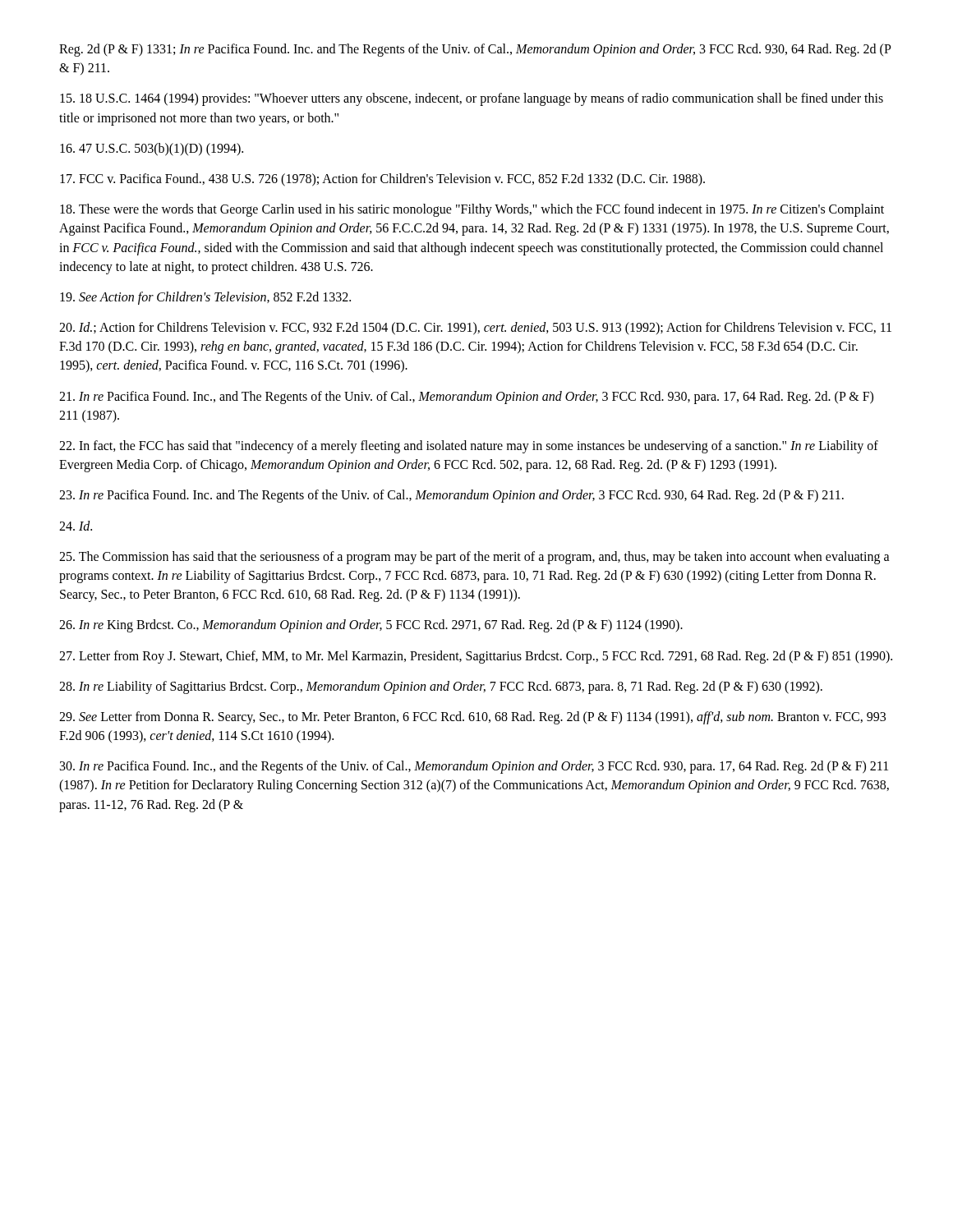Point to the block beginning "19. See Action"
This screenshot has height=1232, width=953.
(x=206, y=297)
